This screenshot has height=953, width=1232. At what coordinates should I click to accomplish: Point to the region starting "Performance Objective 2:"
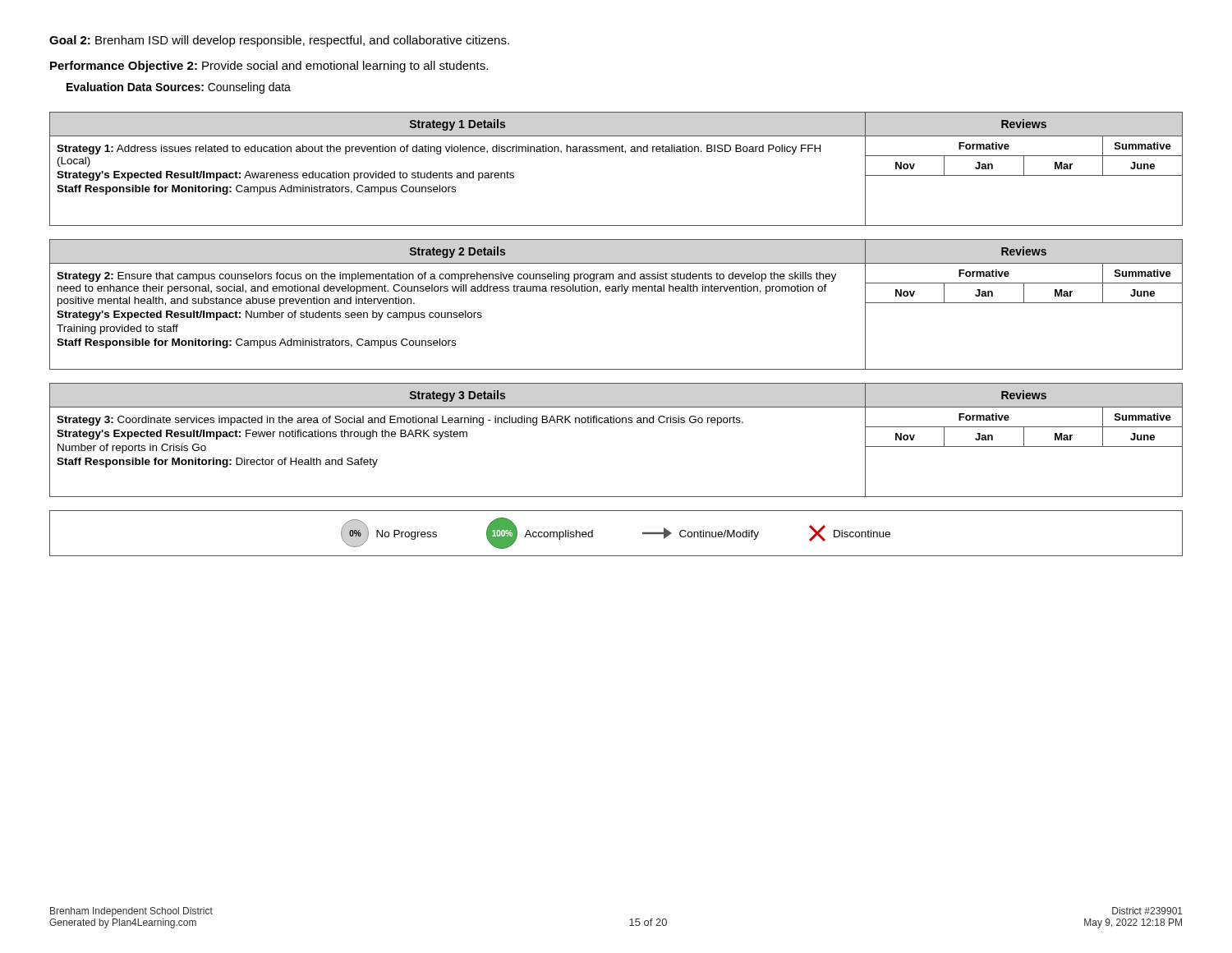(x=269, y=65)
